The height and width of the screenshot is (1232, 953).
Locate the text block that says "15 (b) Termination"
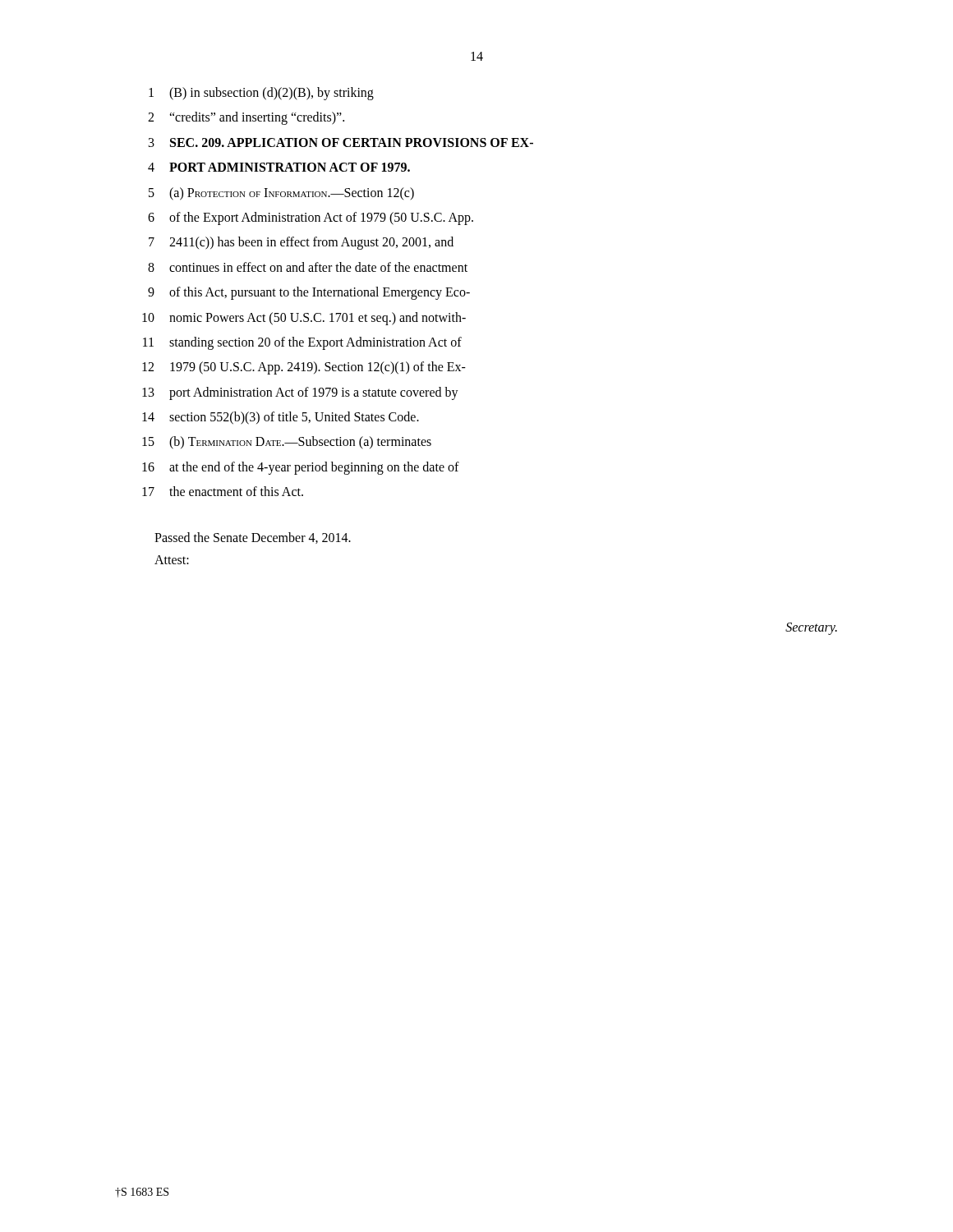tap(287, 443)
